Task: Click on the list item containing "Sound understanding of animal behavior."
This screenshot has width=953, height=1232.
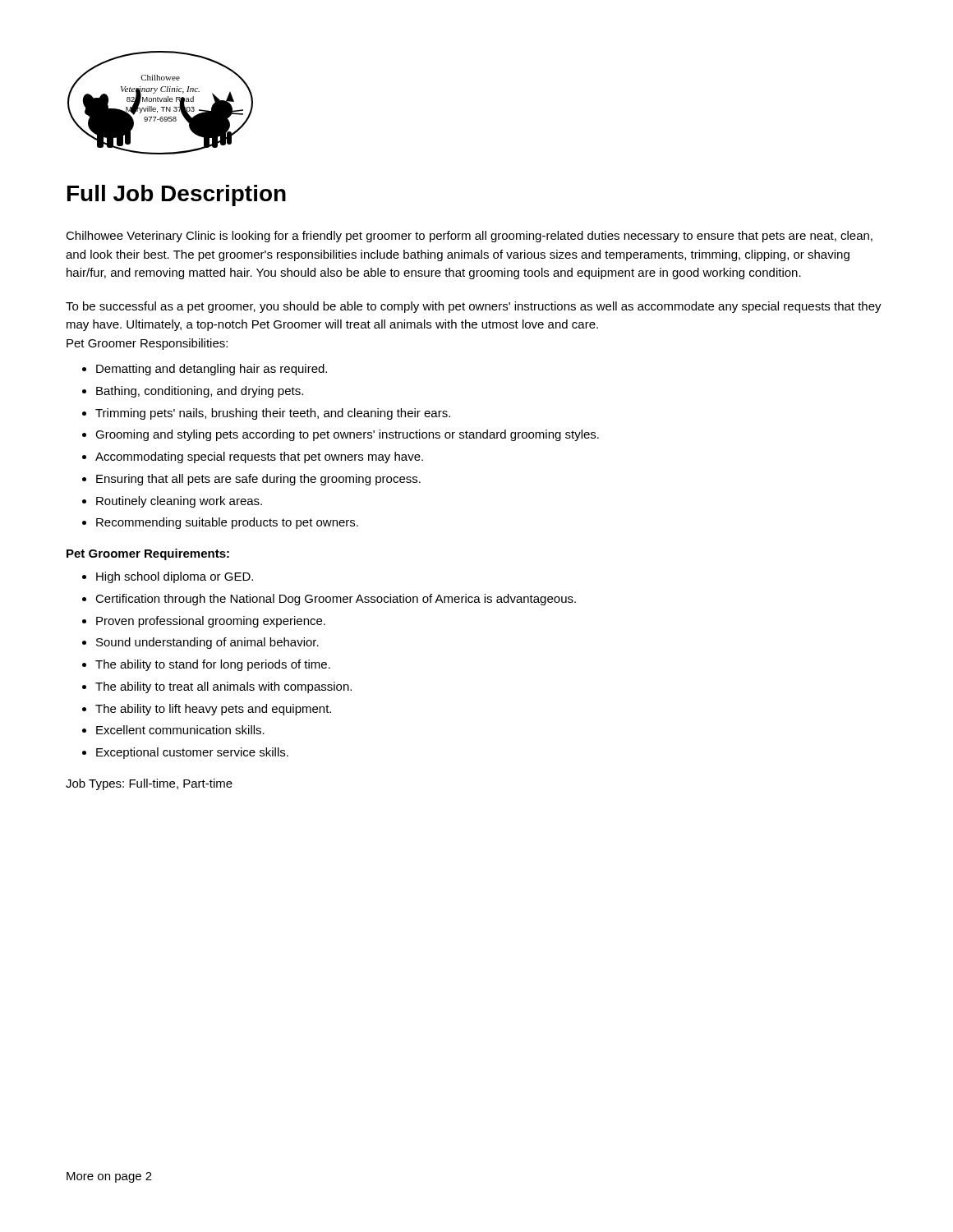Action: (x=207, y=642)
